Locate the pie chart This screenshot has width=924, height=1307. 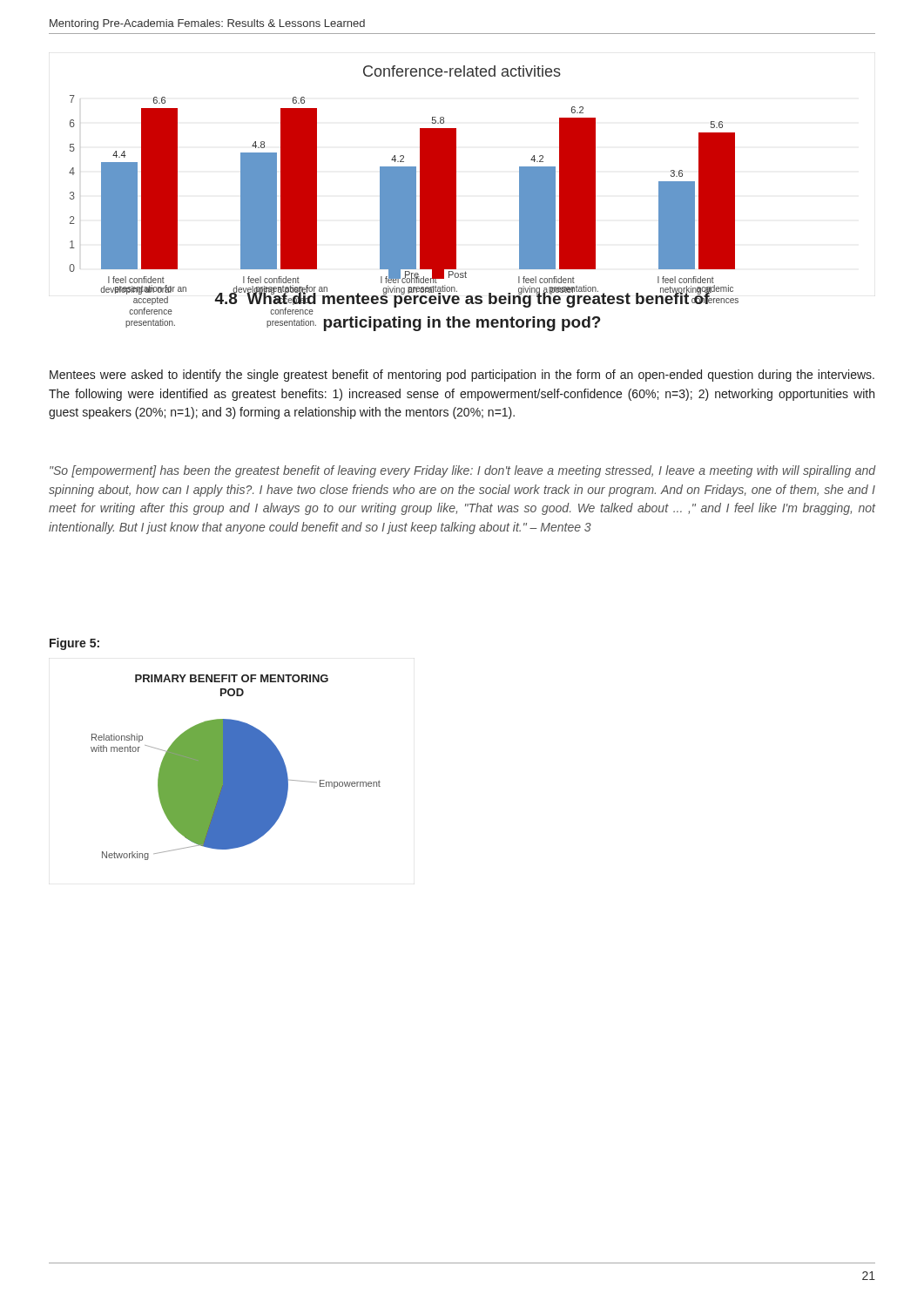tap(232, 771)
